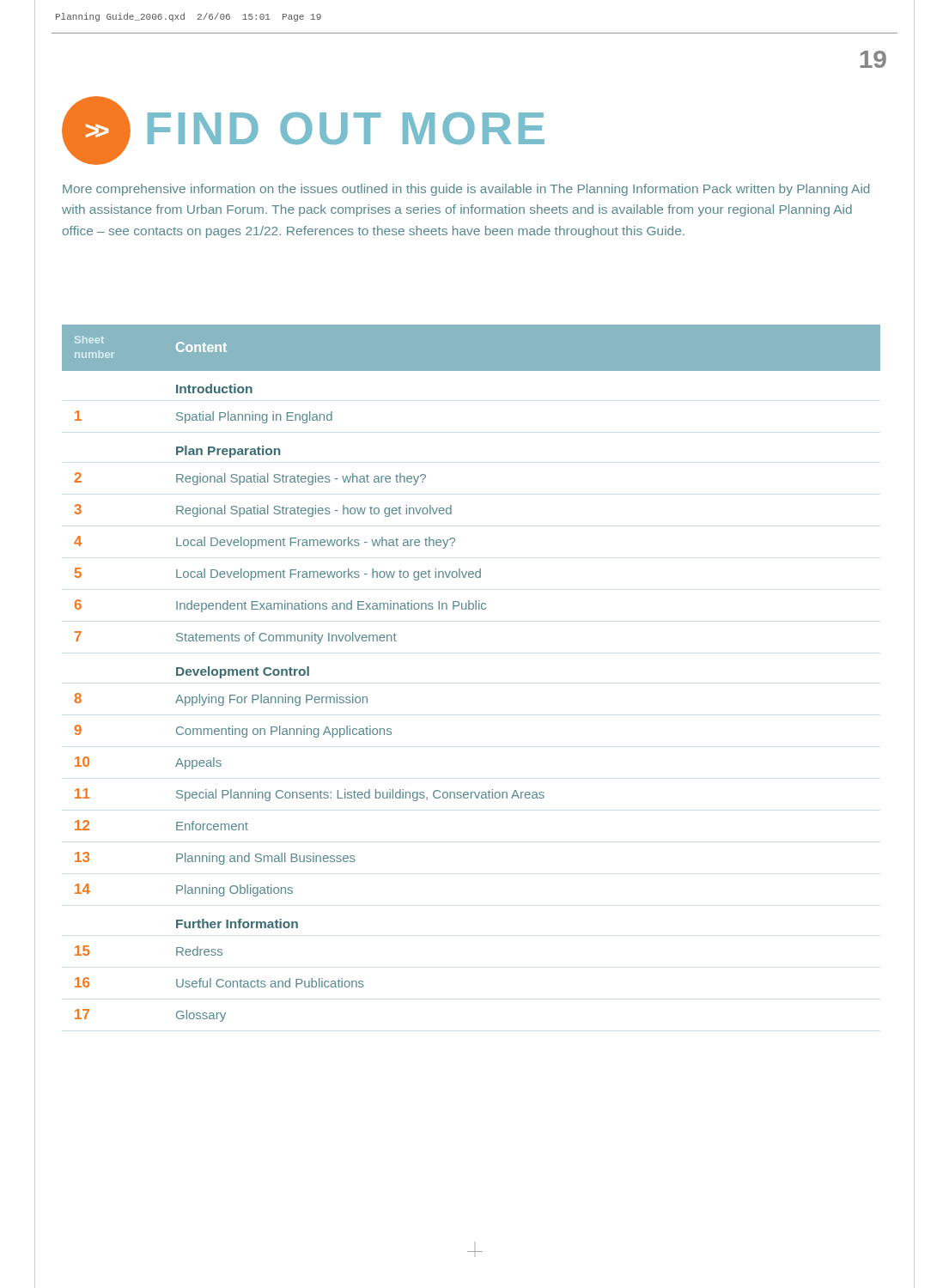Screen dimensions: 1288x949
Task: Click on the text block with the text "More comprehensive information on the"
Action: pyautogui.click(x=466, y=209)
